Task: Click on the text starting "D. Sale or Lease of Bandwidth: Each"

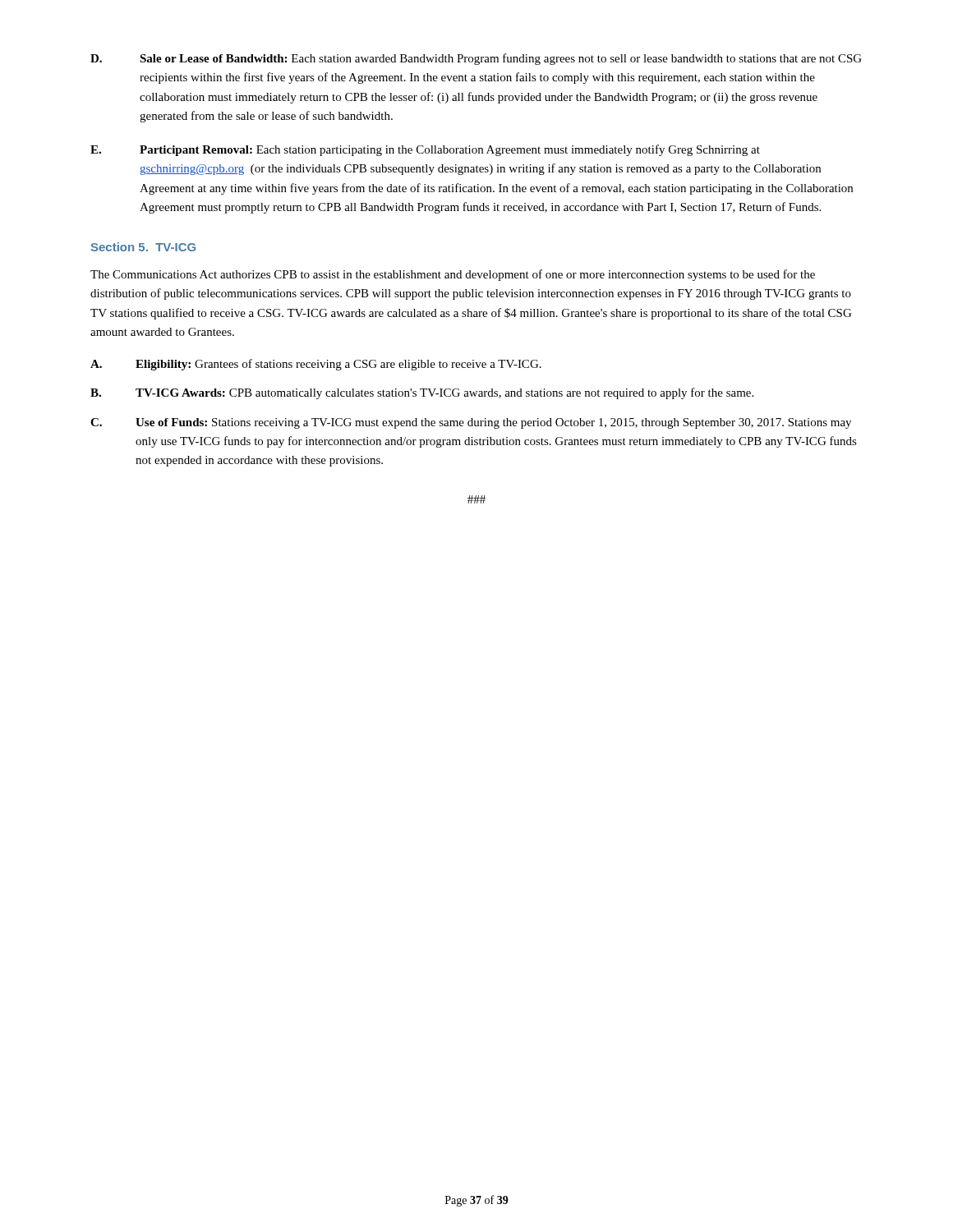Action: click(x=476, y=87)
